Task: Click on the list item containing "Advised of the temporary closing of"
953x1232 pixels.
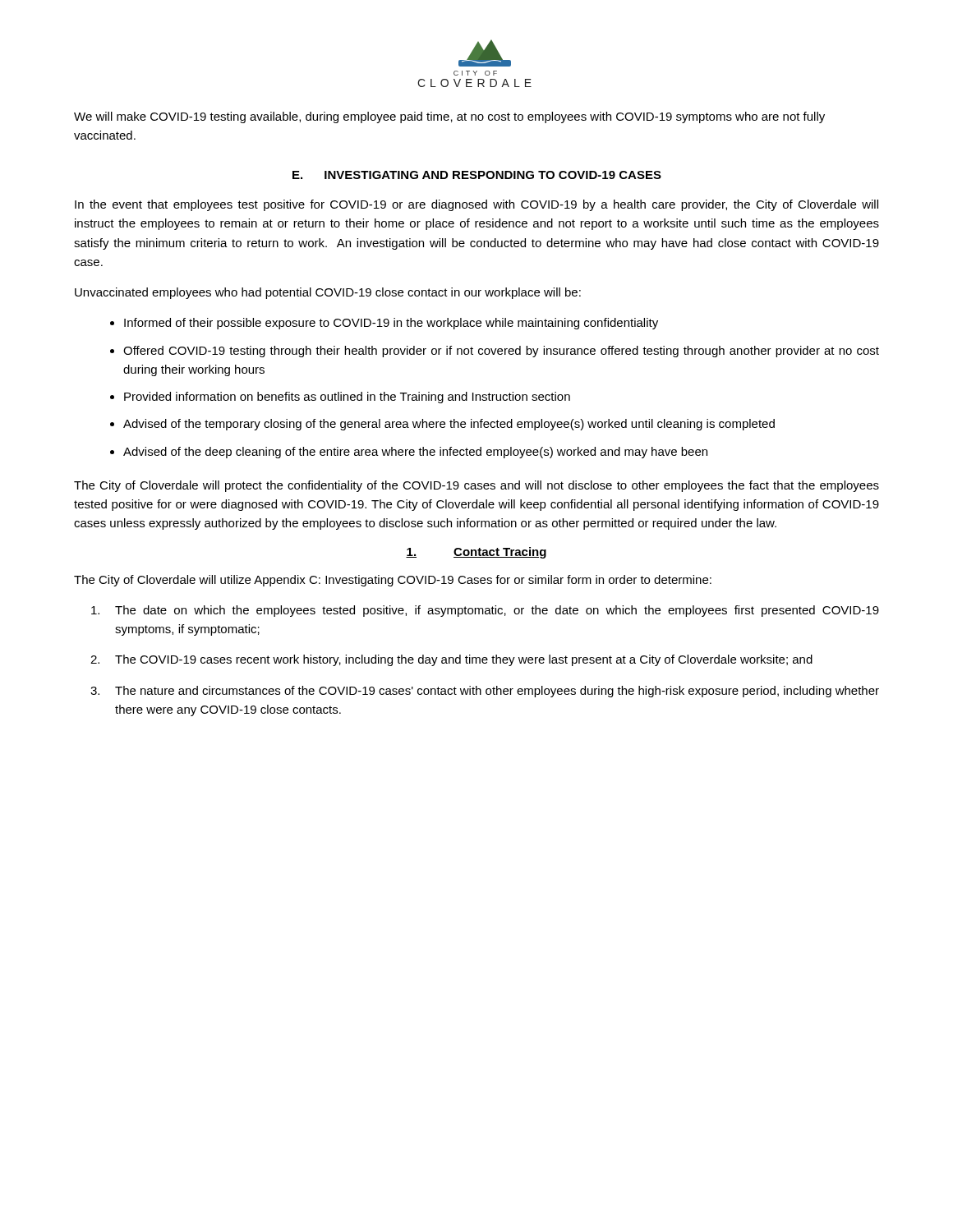Action: click(449, 424)
